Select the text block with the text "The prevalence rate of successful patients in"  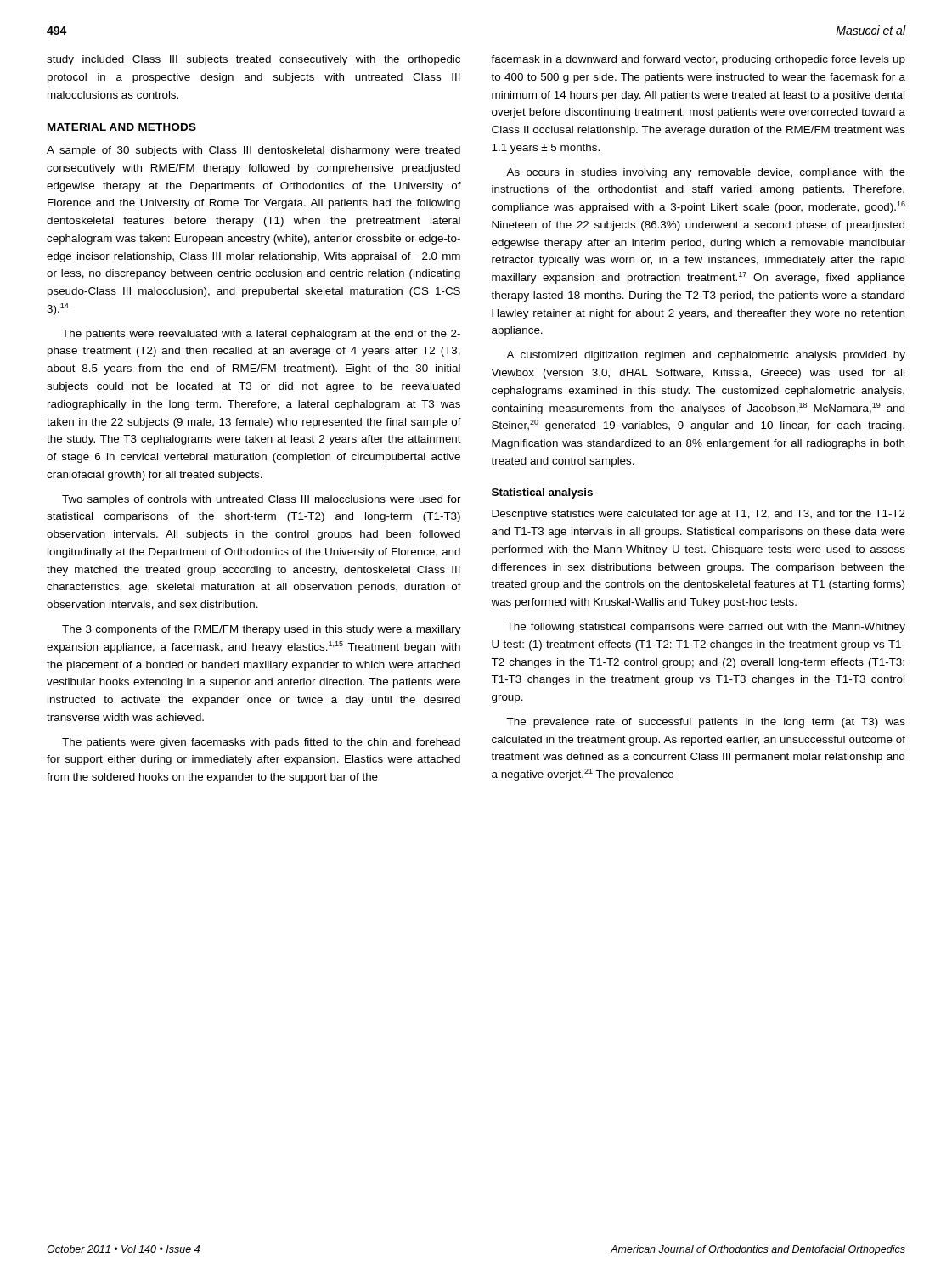click(x=698, y=749)
